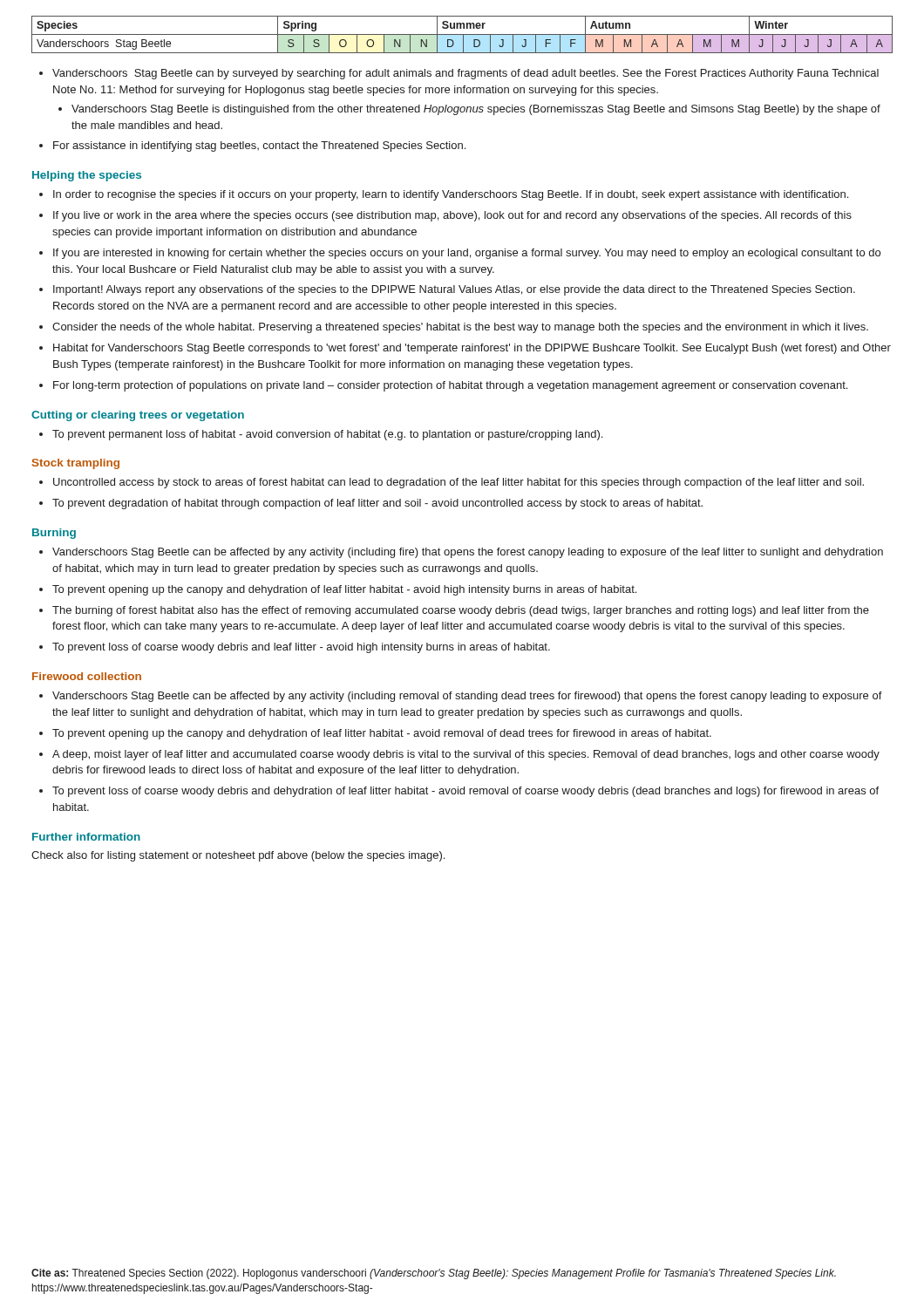Click on the list item with the text "Uncontrolled access by stock to"

tap(459, 482)
